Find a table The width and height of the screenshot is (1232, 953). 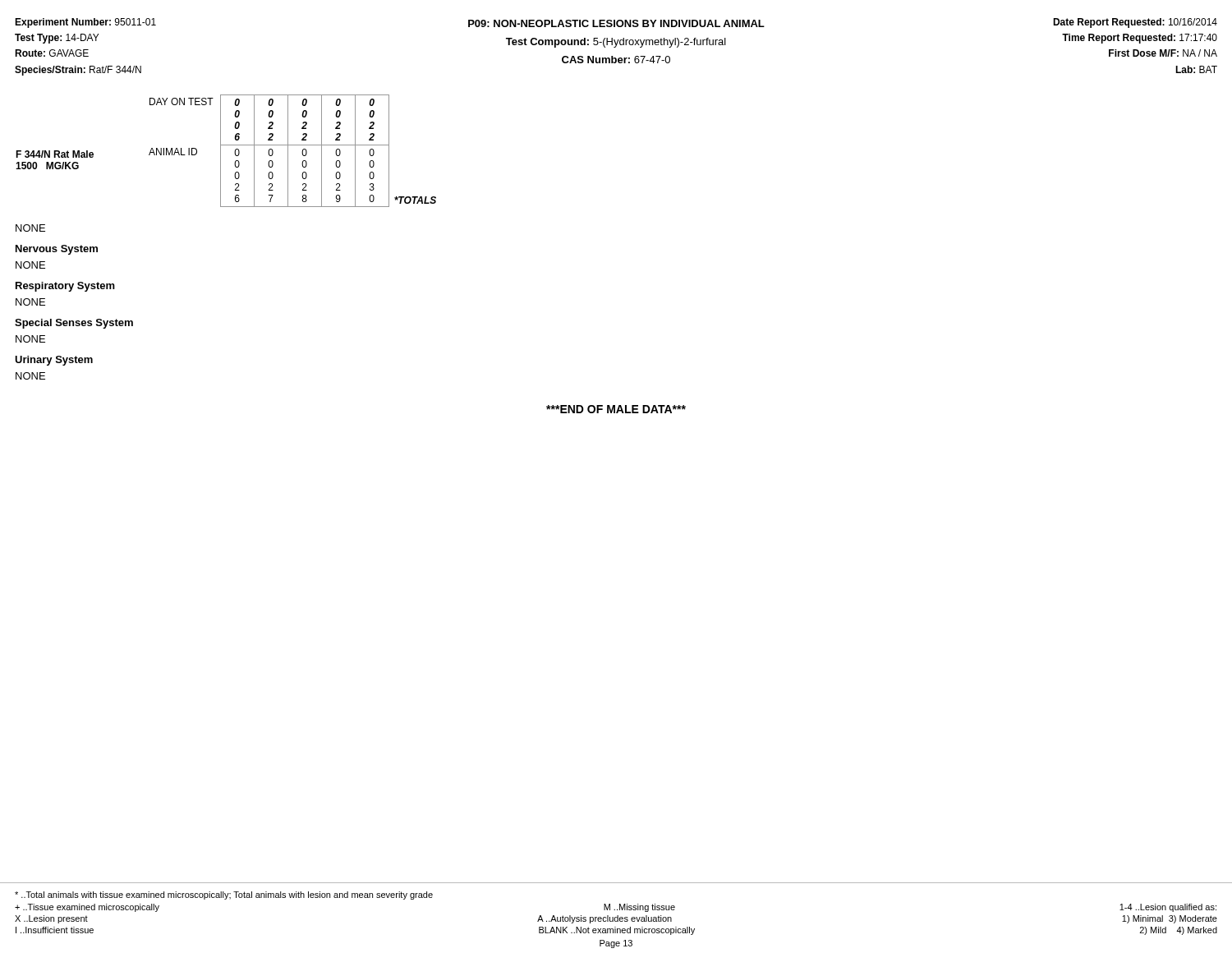click(x=227, y=151)
